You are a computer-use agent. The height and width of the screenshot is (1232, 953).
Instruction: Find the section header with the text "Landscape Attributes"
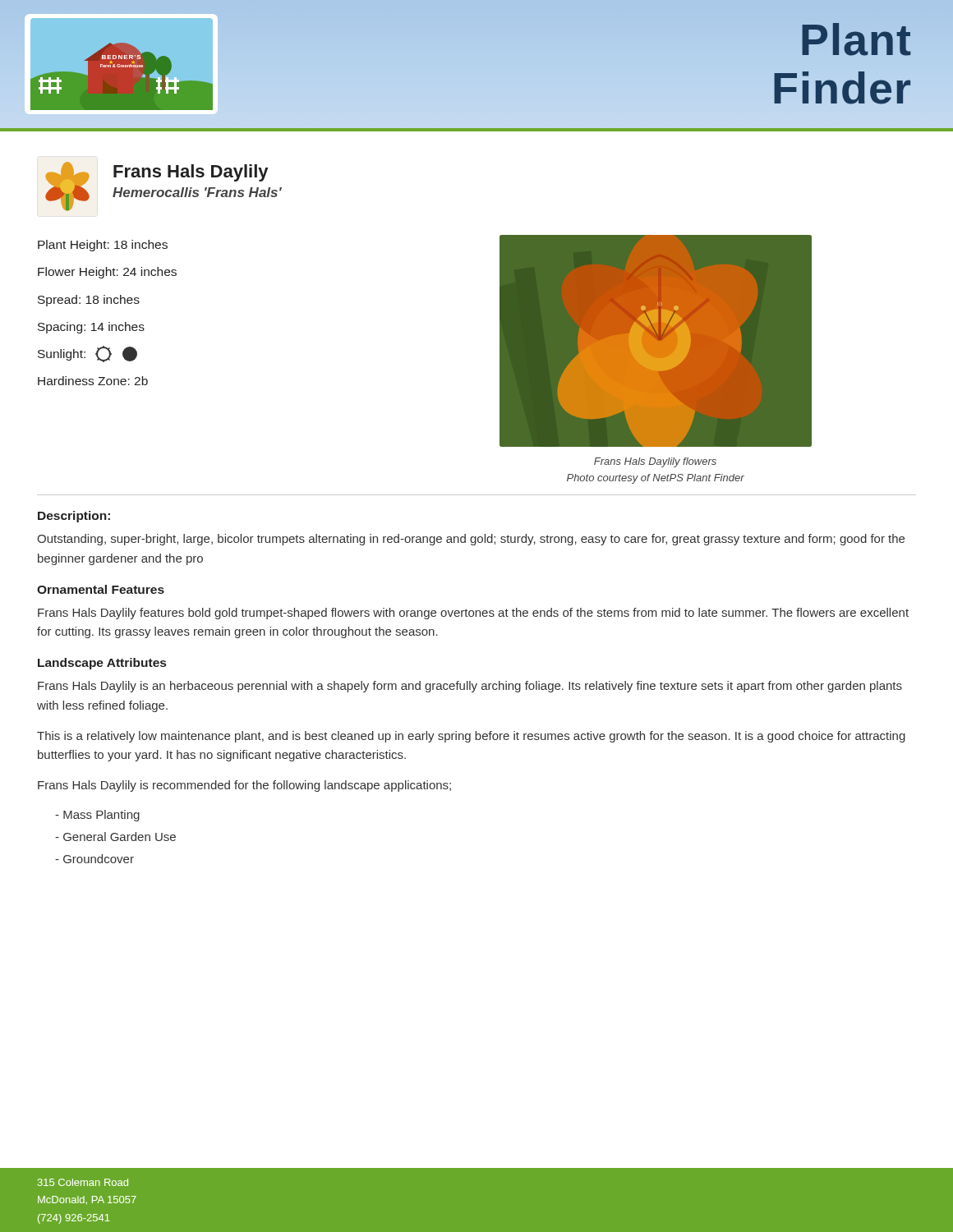click(x=102, y=663)
